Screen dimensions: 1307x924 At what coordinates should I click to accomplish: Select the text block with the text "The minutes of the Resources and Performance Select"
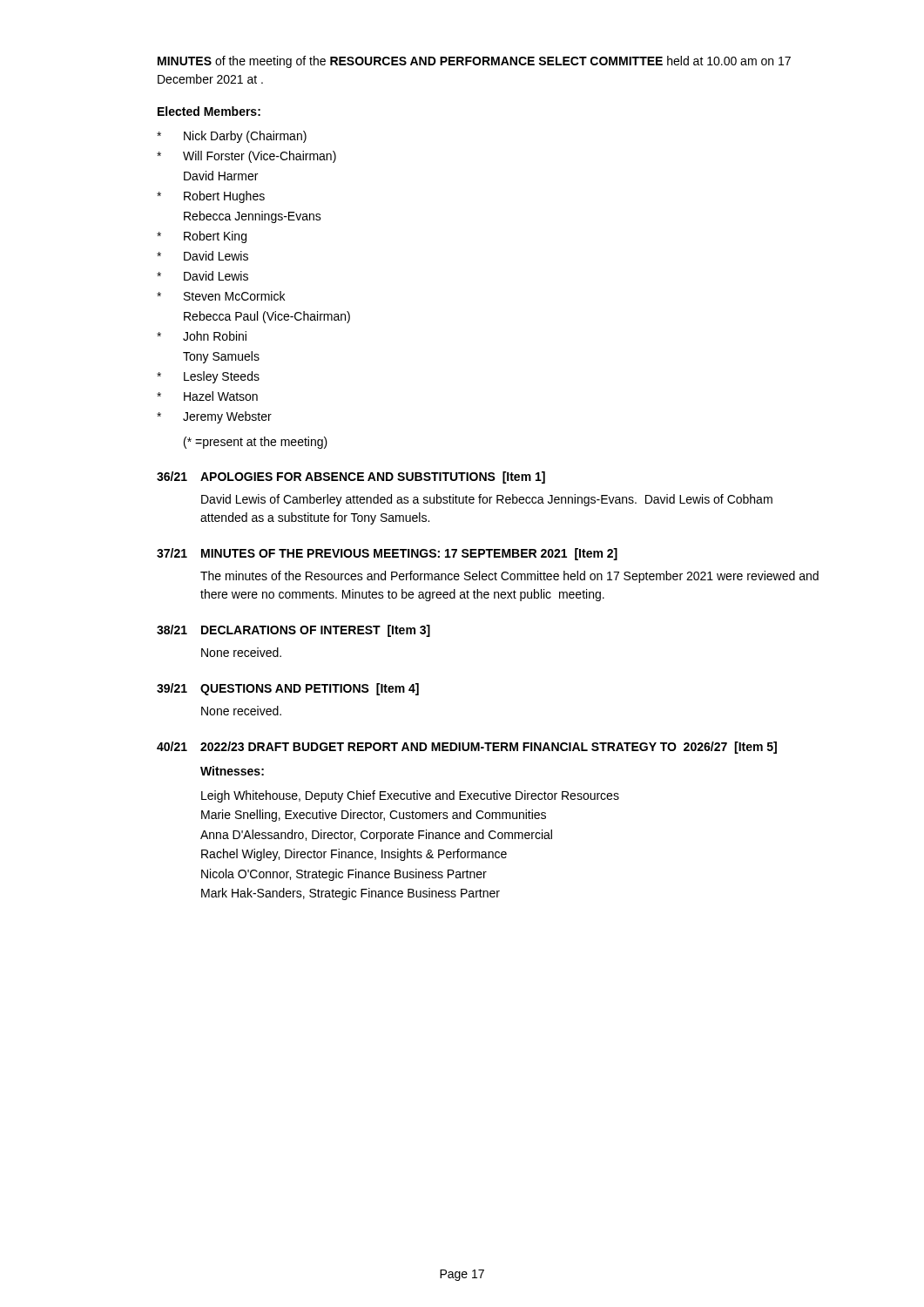[x=510, y=585]
